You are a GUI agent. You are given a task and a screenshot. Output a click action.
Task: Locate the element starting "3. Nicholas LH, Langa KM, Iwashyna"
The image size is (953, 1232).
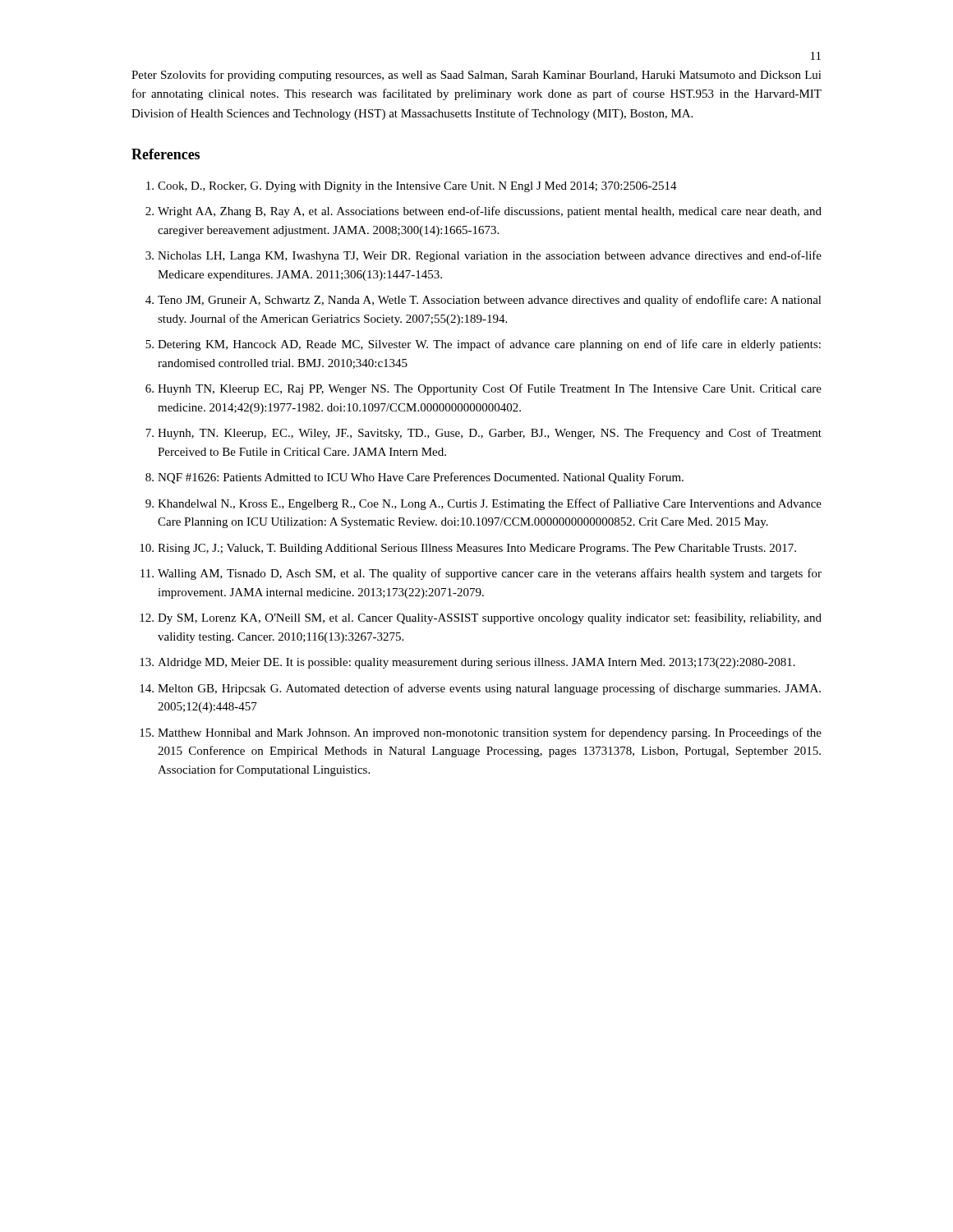coord(476,265)
